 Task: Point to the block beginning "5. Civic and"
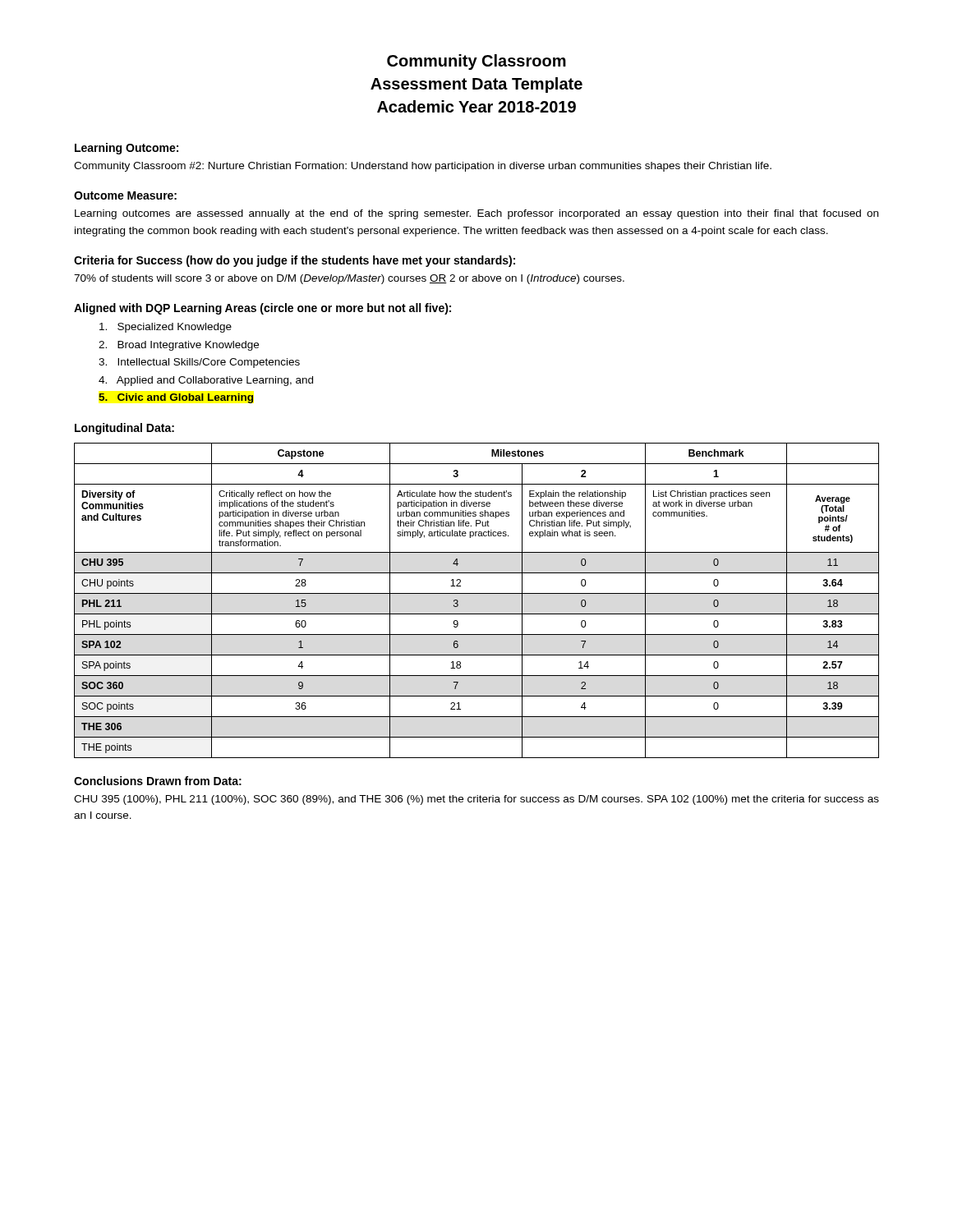coord(176,397)
